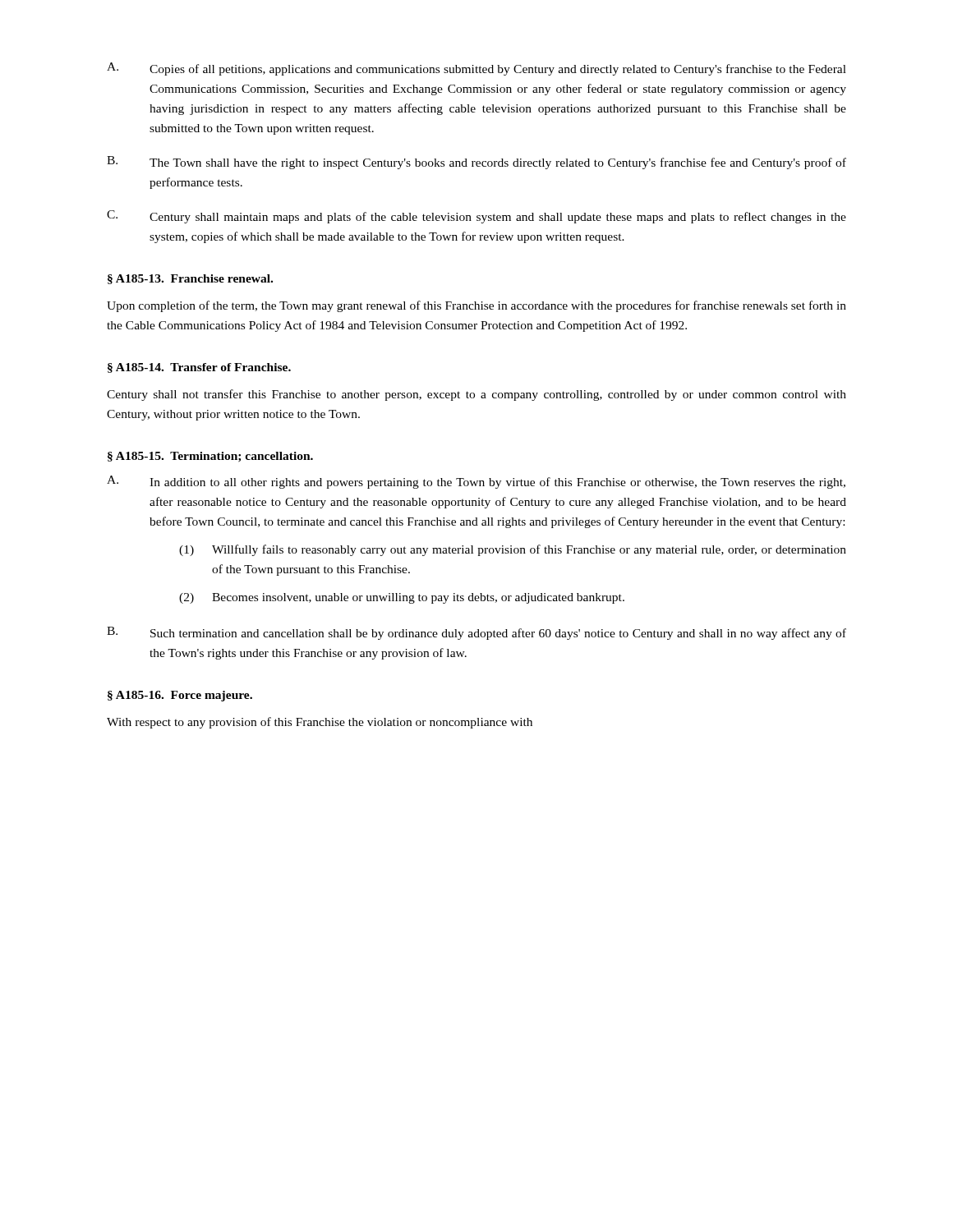The image size is (953, 1232).
Task: Point to the block beginning "(1) Willfully fails to"
Action: [513, 560]
